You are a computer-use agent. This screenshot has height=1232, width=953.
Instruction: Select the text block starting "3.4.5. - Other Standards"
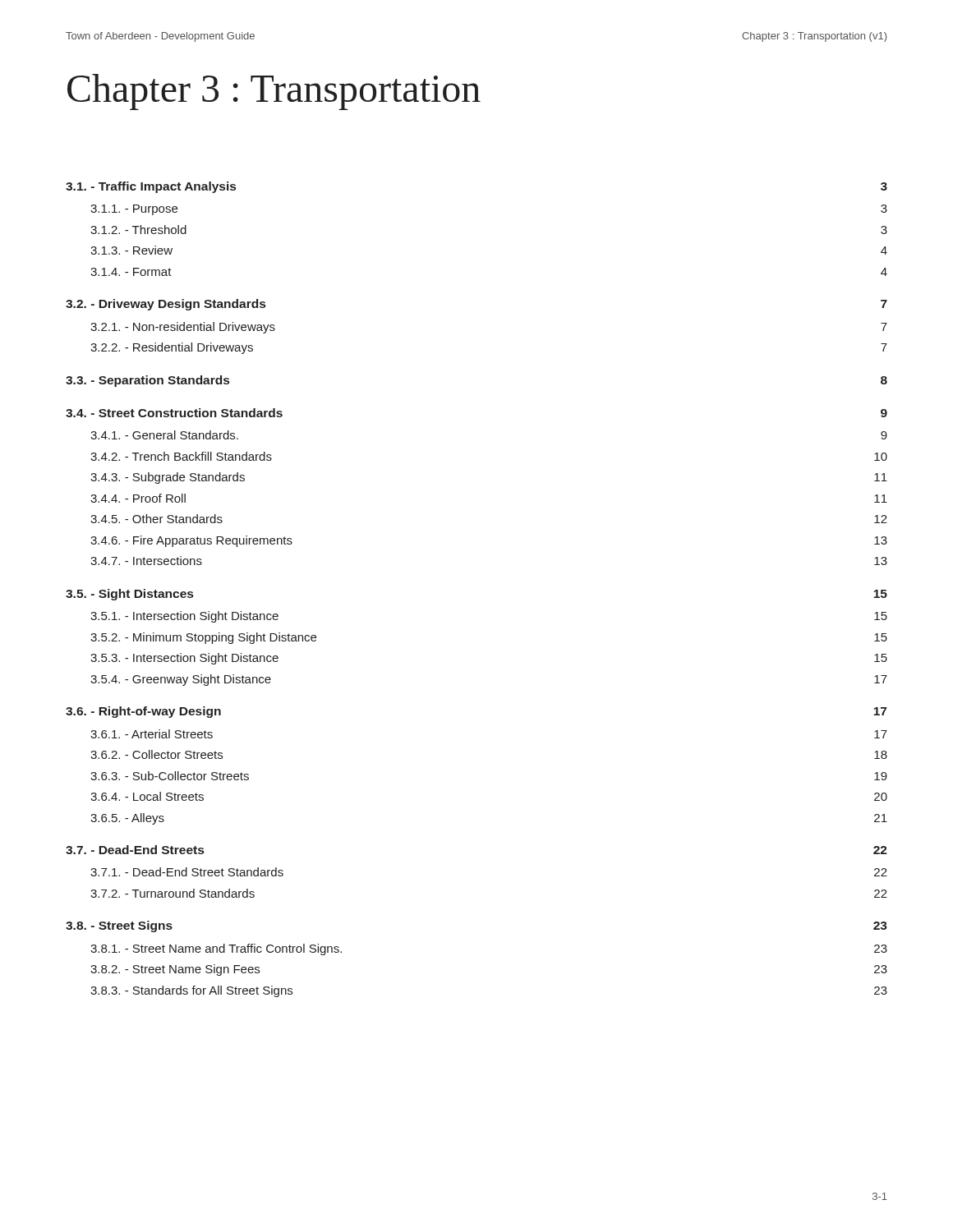155,519
